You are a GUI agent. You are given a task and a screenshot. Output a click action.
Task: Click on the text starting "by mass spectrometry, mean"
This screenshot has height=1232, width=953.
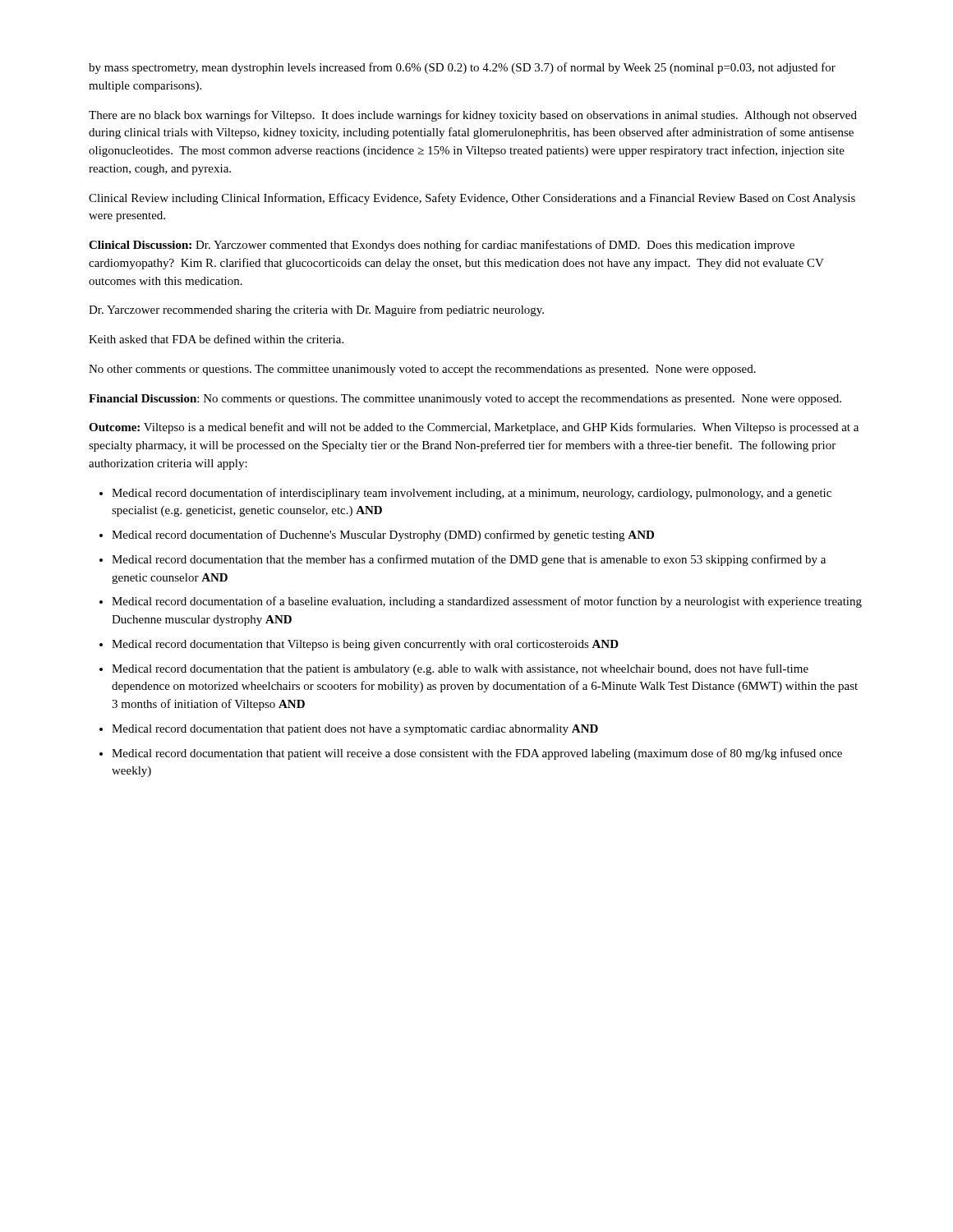(x=462, y=76)
